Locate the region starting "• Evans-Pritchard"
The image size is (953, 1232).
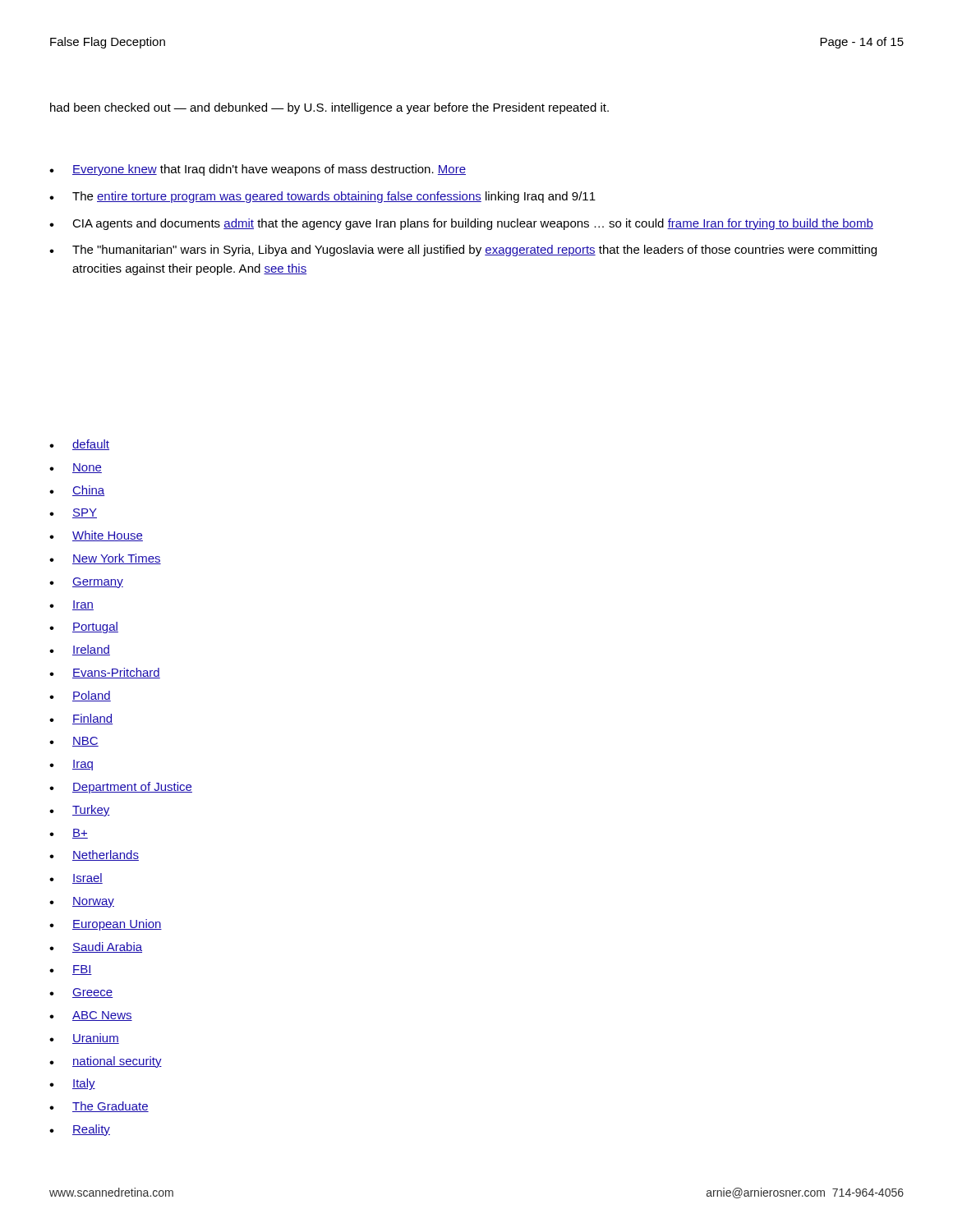tap(105, 673)
